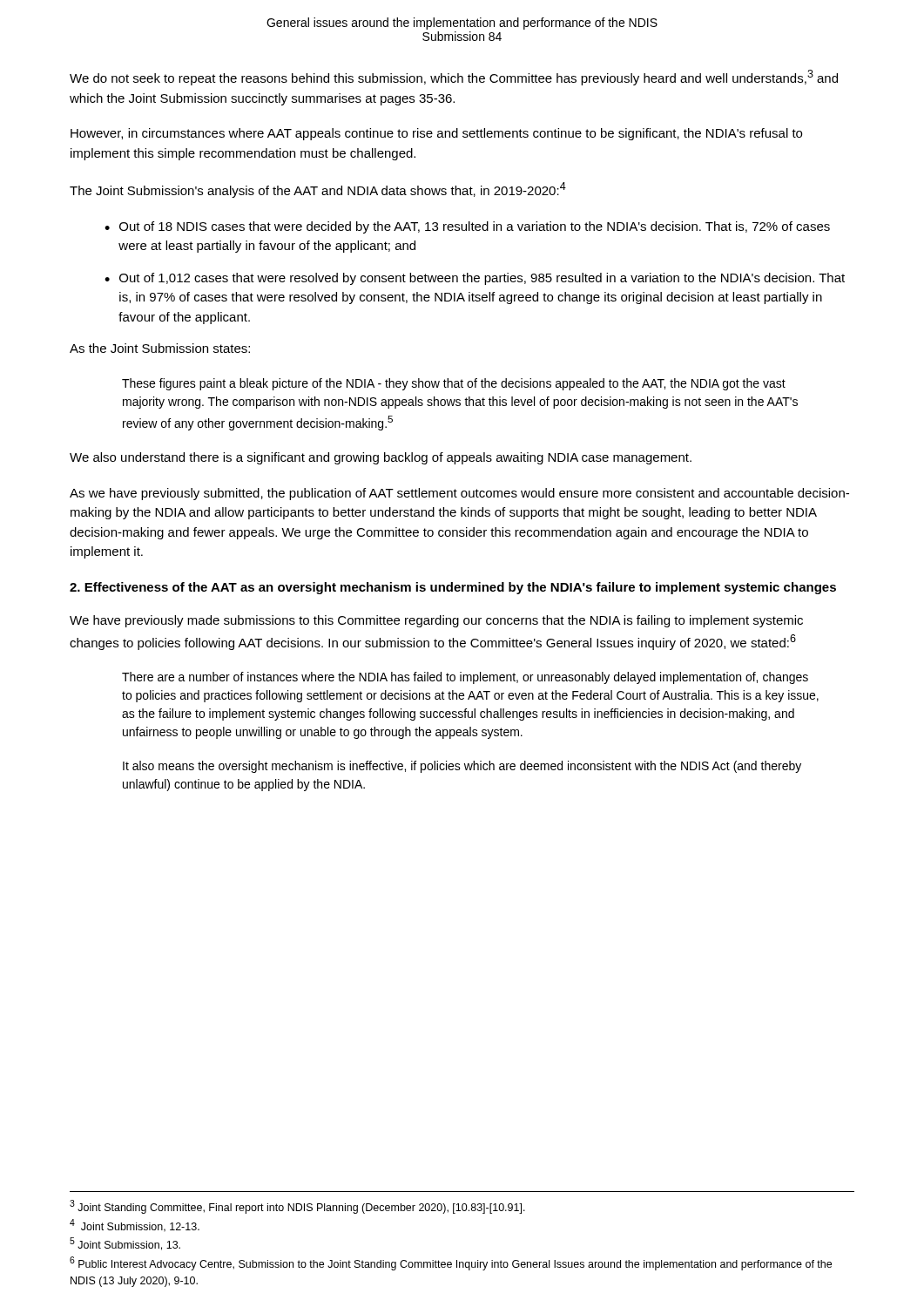This screenshot has height=1307, width=924.
Task: Point to the passage starting "We have previously"
Action: [437, 631]
